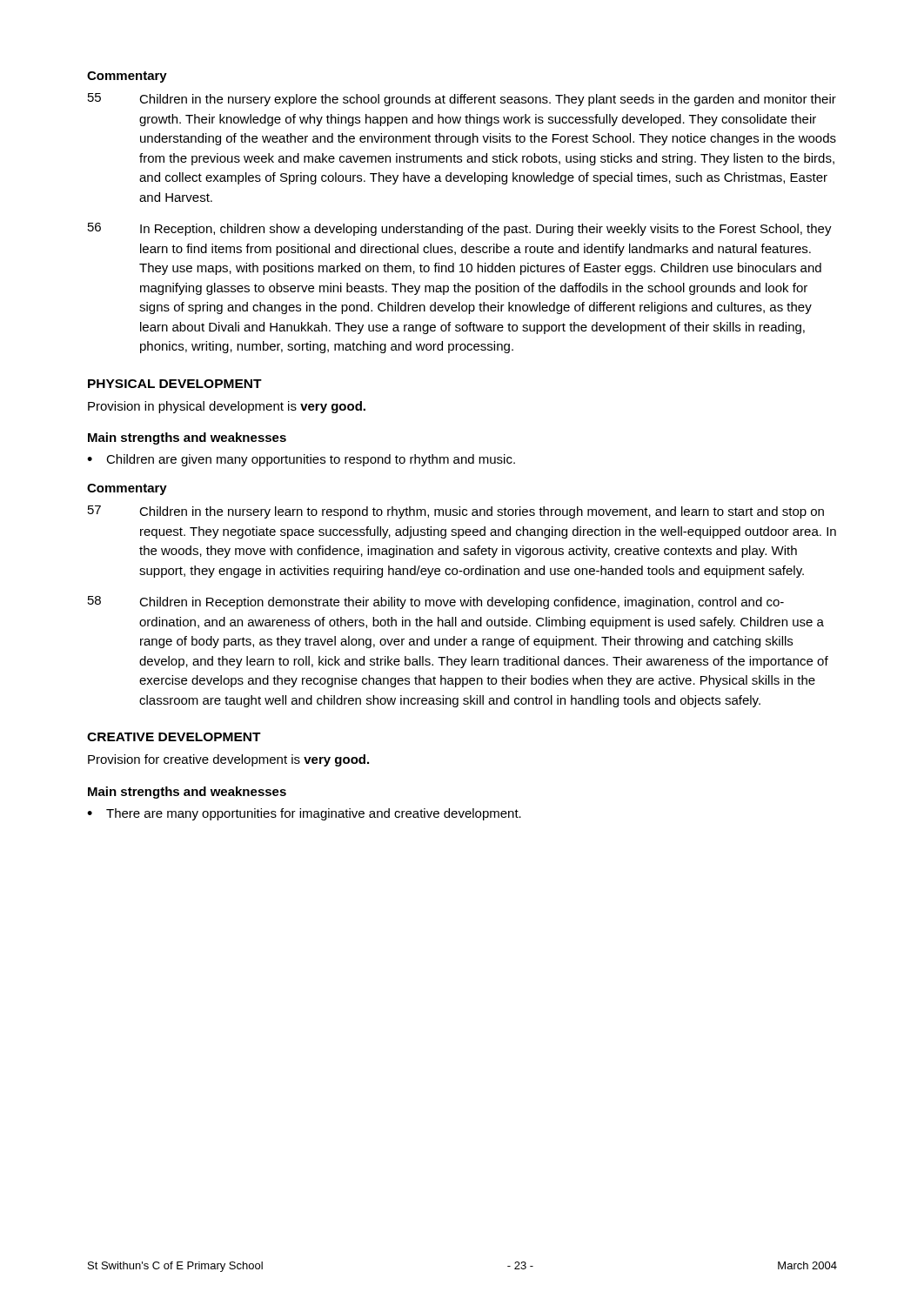The height and width of the screenshot is (1305, 924).
Task: Find the text block with the text "Provision in physical development is"
Action: point(227,405)
